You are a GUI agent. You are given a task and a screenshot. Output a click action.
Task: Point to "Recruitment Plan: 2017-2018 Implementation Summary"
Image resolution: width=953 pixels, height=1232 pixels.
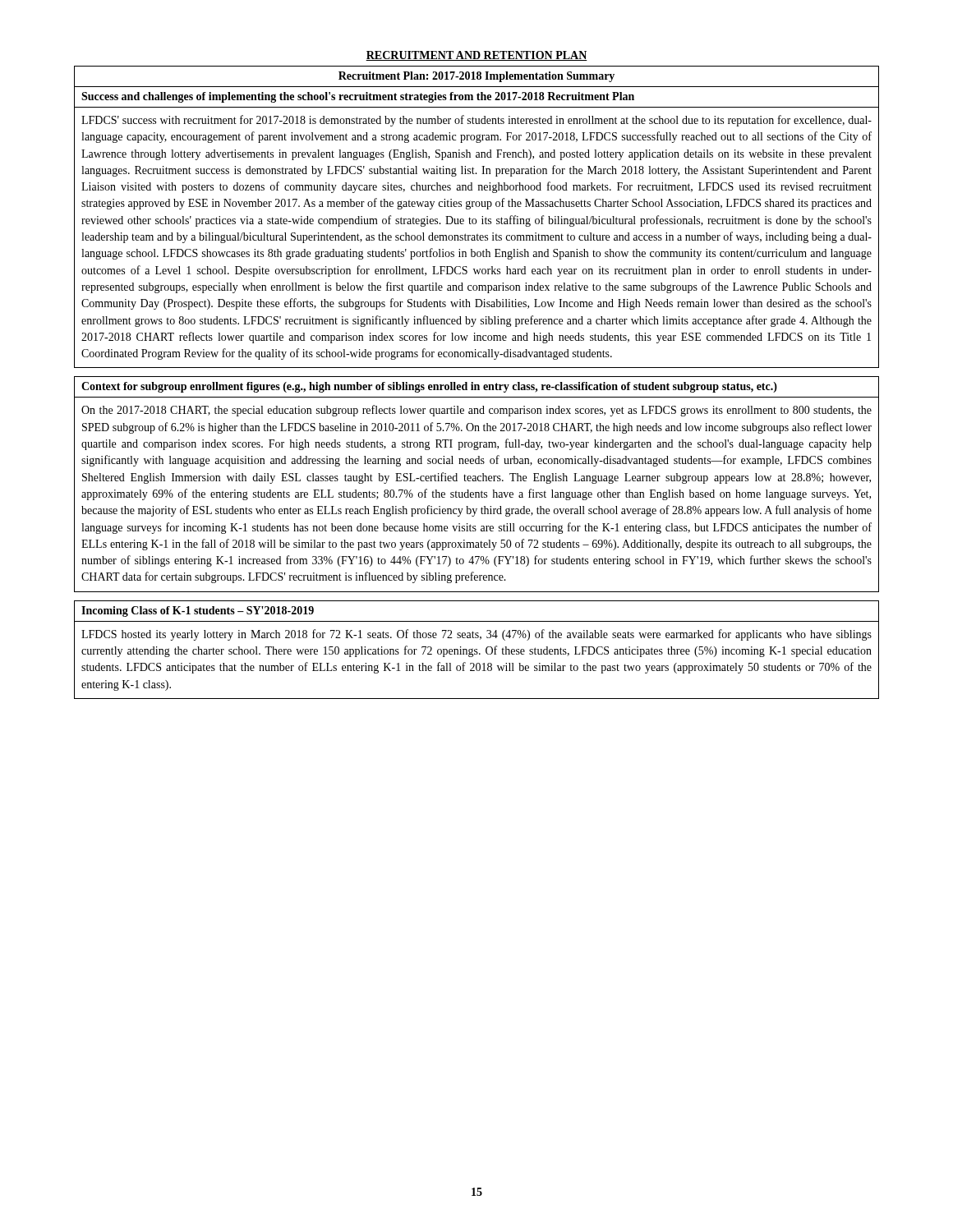[x=476, y=76]
